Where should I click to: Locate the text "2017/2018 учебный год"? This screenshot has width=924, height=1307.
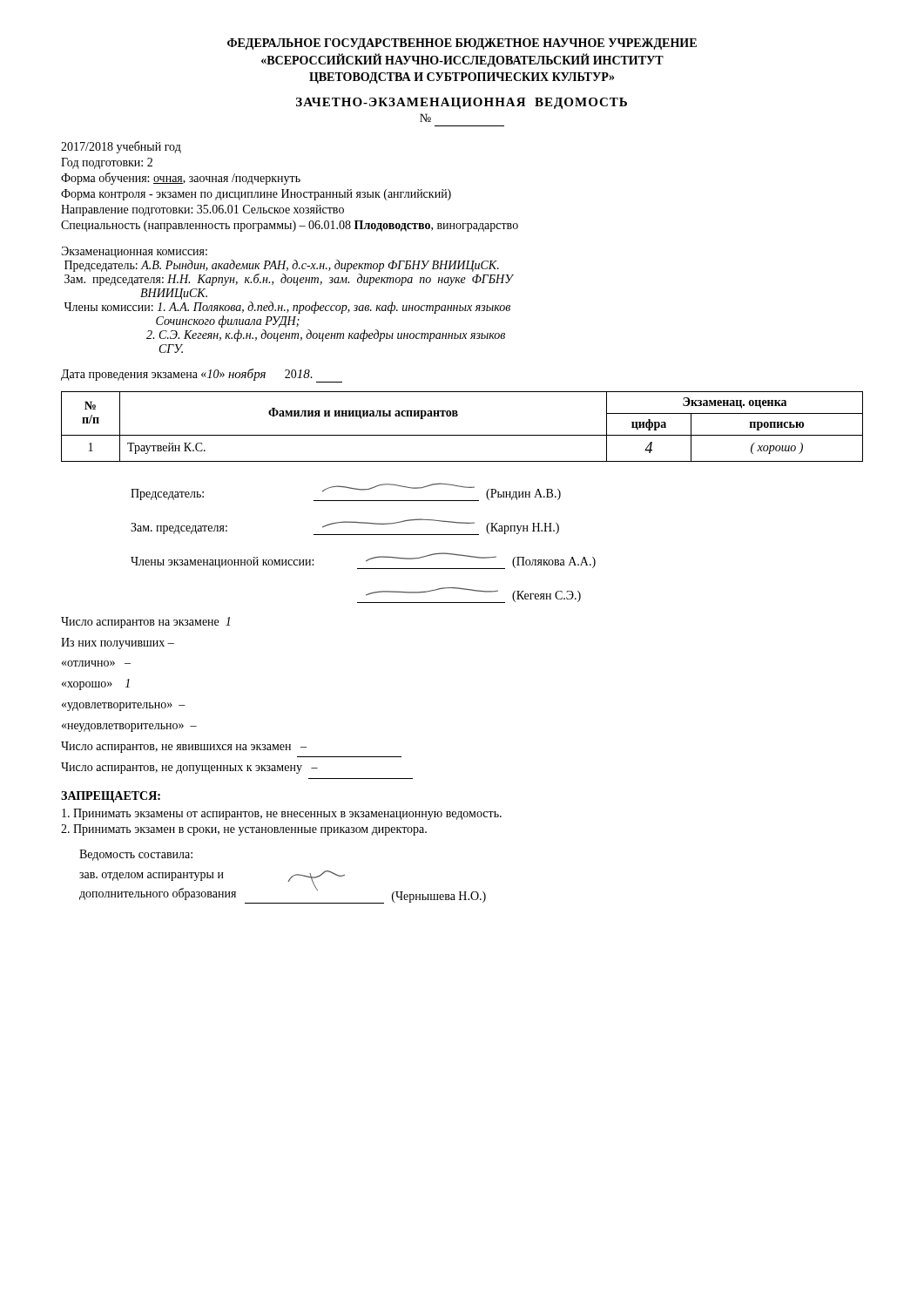click(x=121, y=147)
